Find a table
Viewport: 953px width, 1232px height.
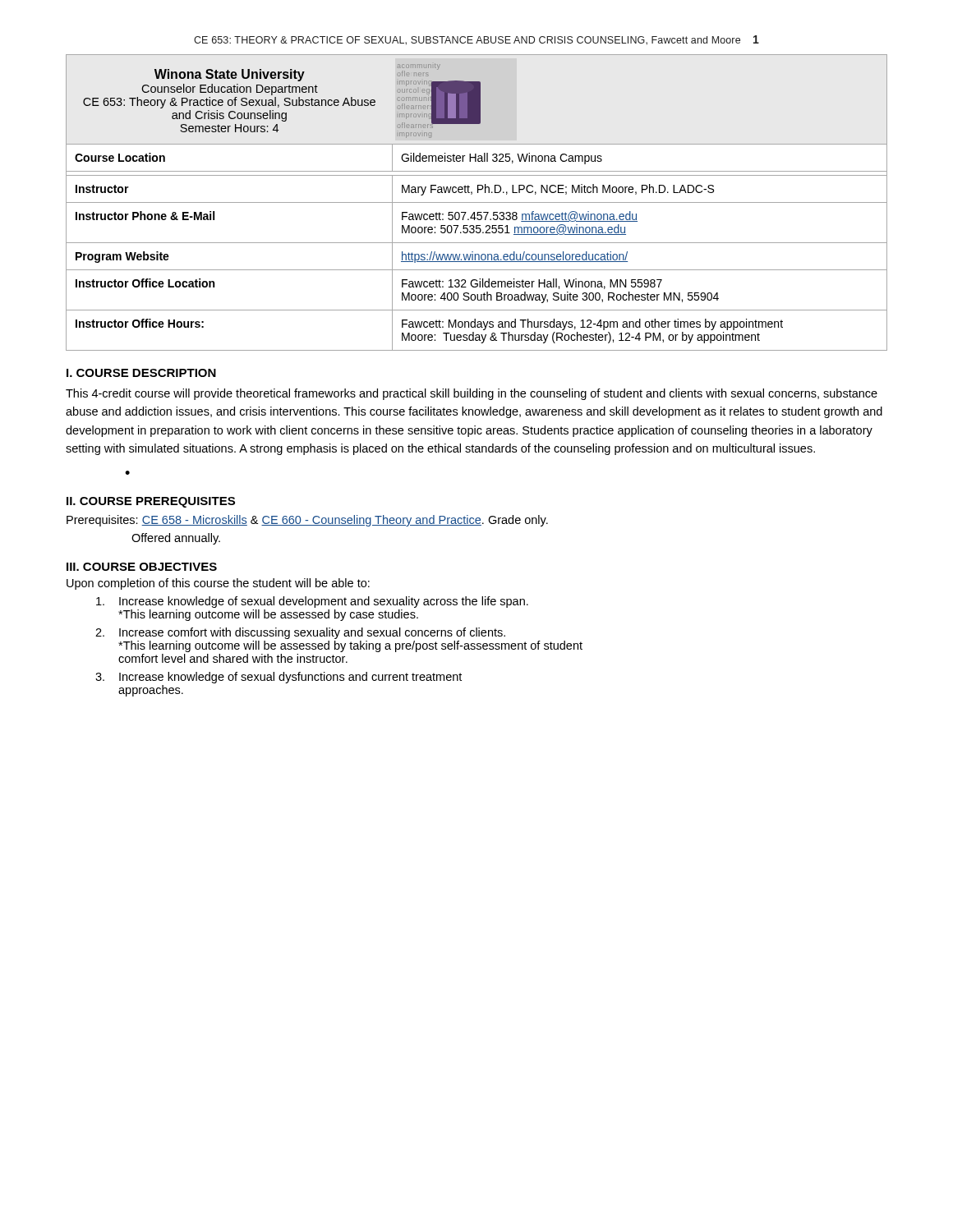click(x=476, y=202)
